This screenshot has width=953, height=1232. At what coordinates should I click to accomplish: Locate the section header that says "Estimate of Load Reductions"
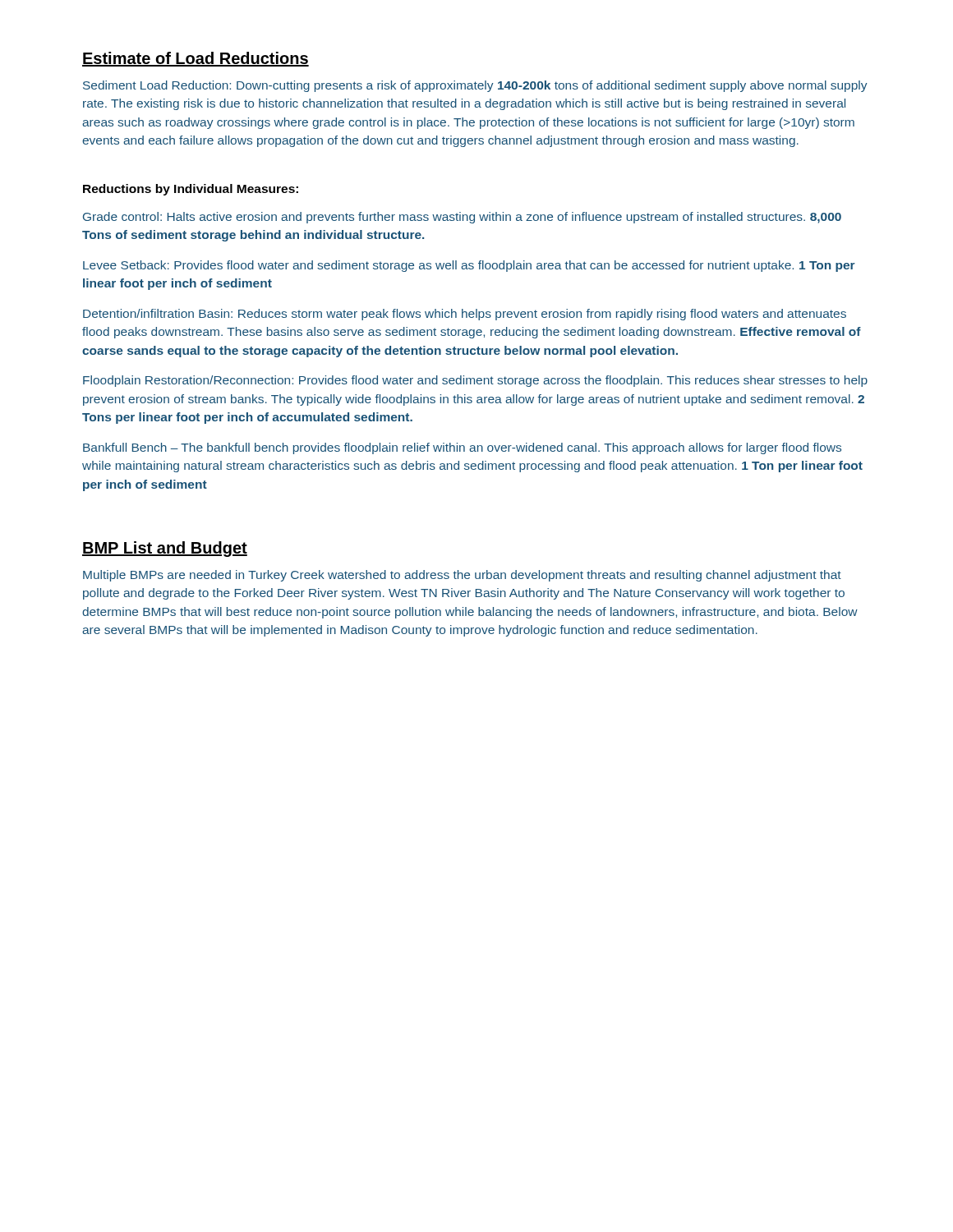195,59
